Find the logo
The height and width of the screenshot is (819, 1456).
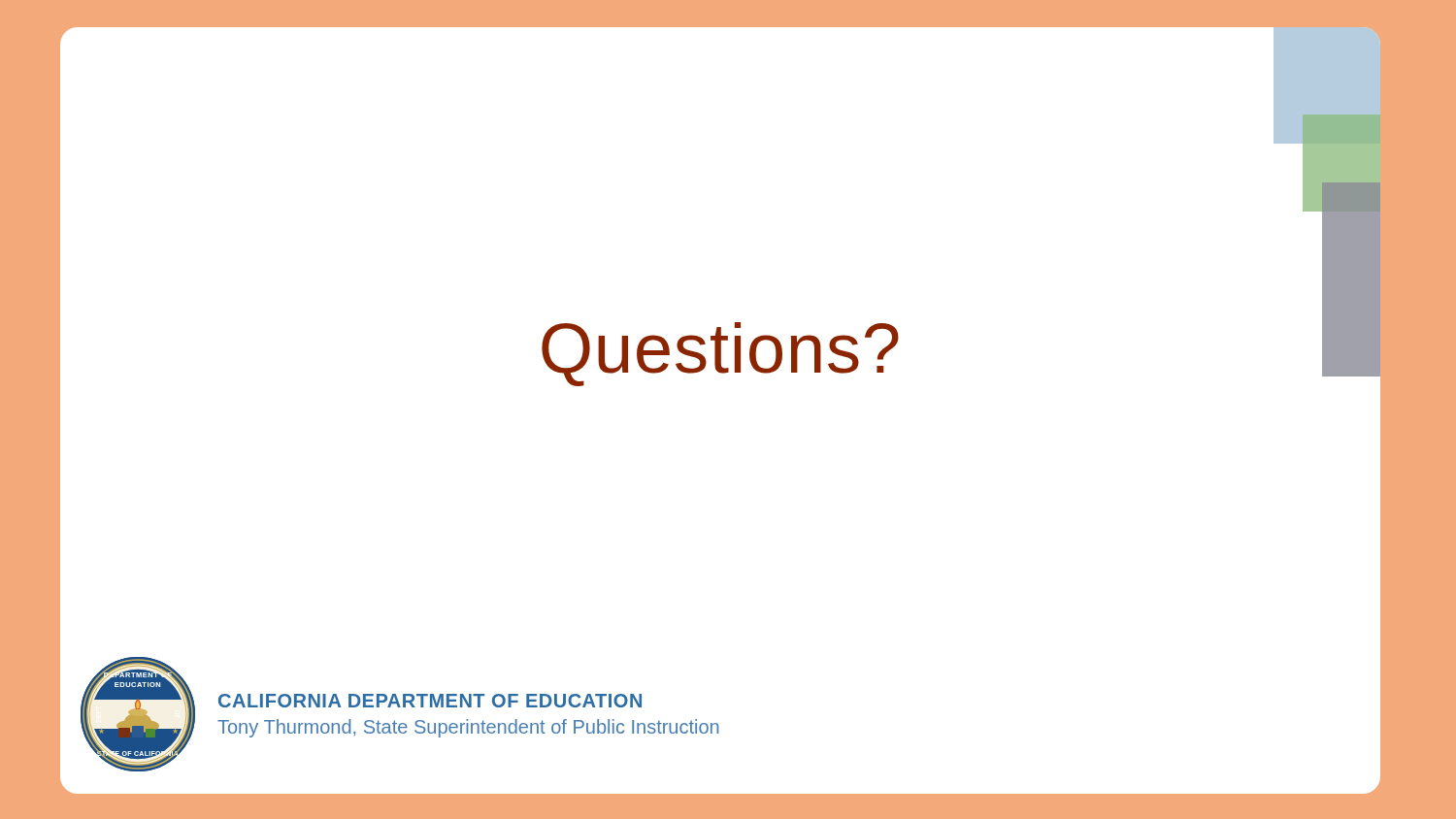pos(138,714)
